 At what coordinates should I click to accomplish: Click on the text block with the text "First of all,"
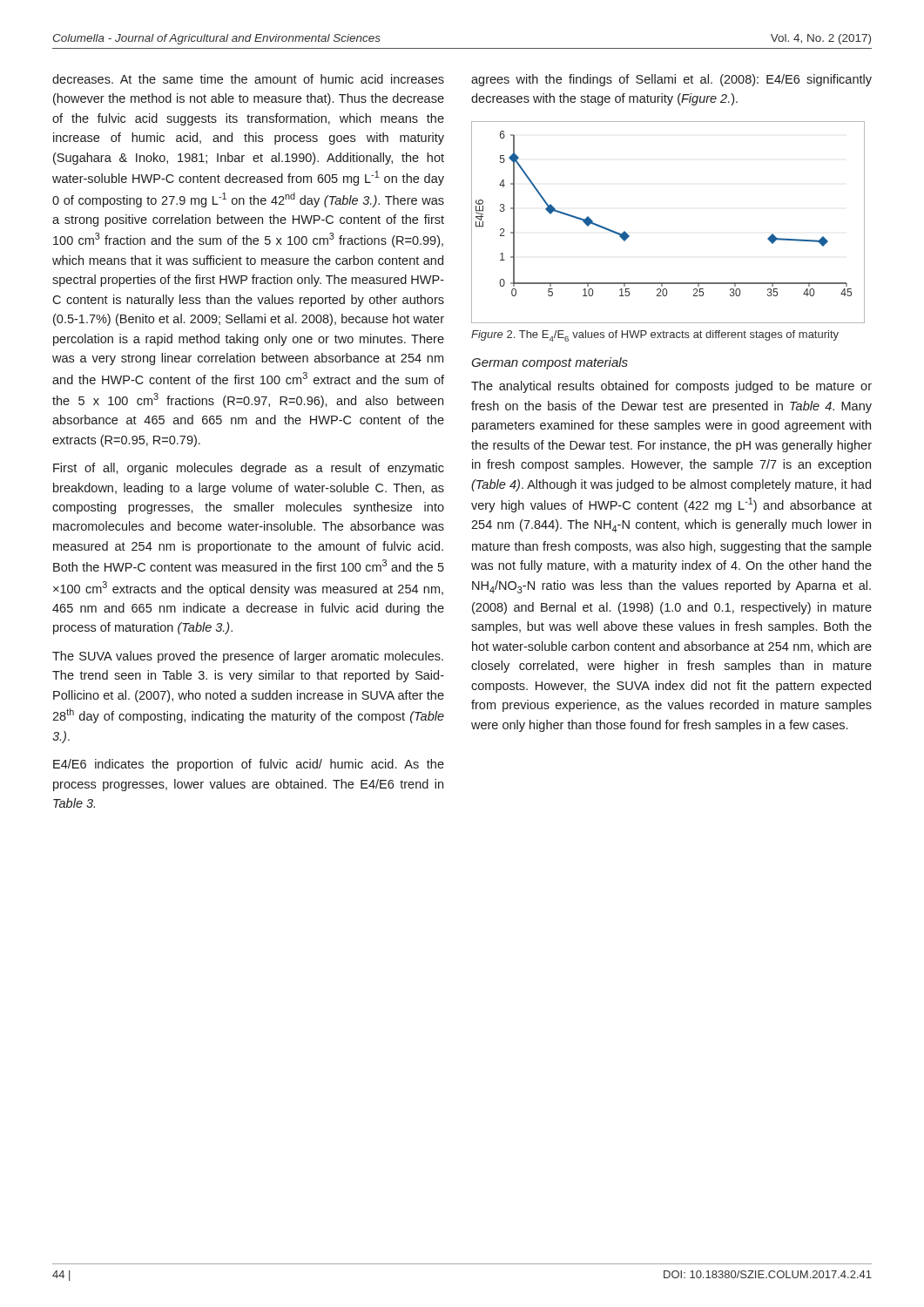(x=248, y=548)
